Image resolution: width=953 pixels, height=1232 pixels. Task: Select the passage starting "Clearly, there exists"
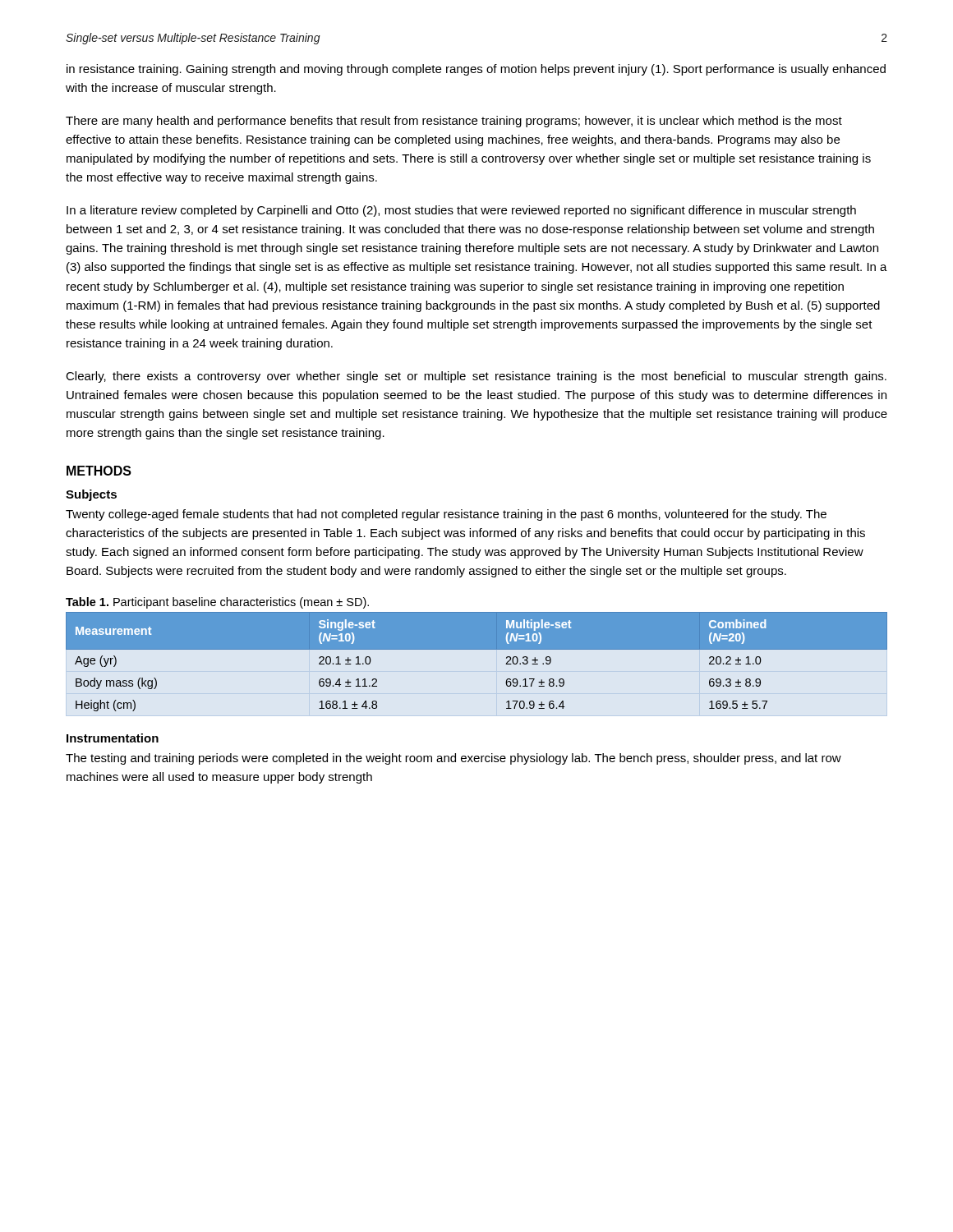tap(476, 404)
